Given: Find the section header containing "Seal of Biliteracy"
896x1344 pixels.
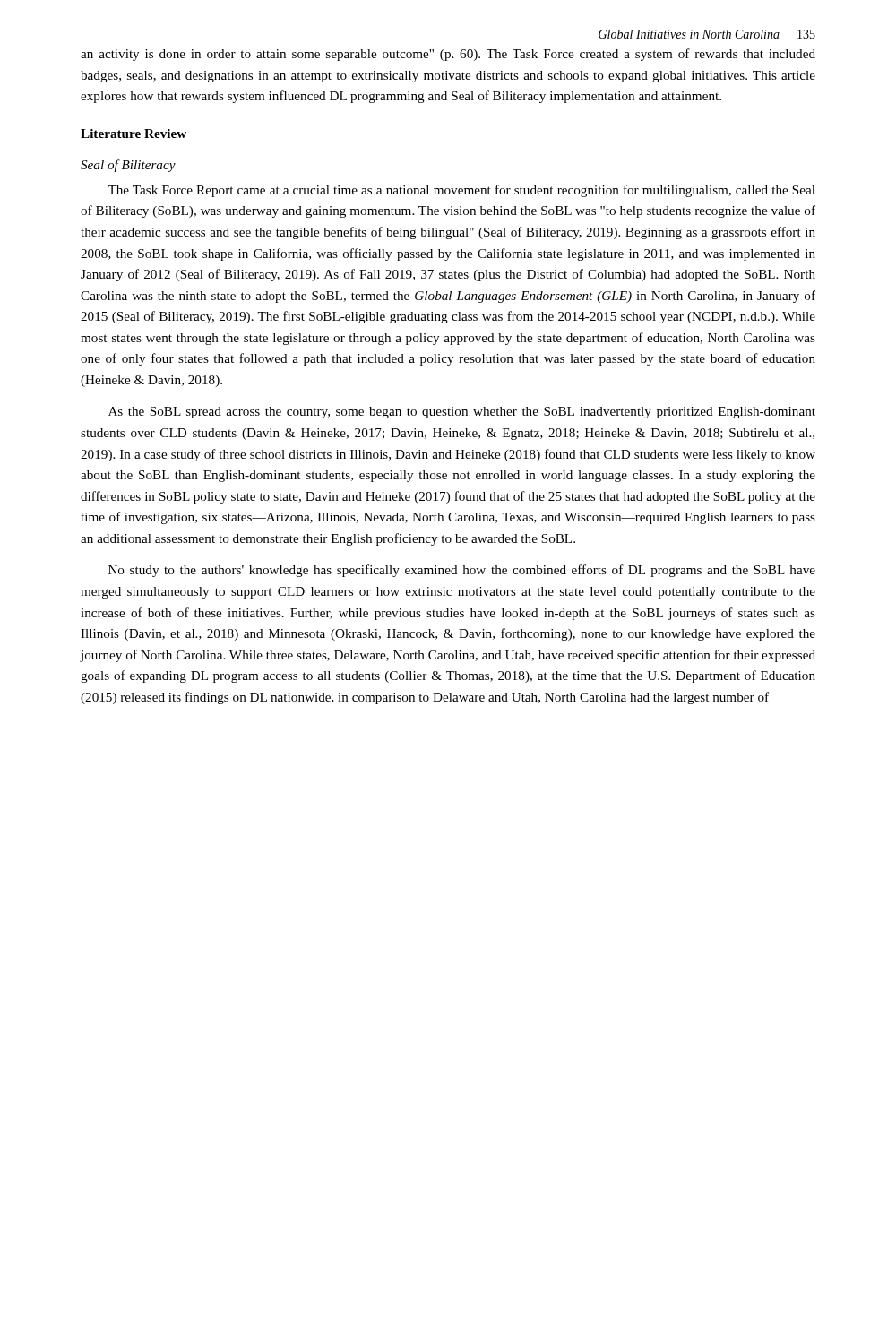Looking at the screenshot, I should click(x=128, y=165).
